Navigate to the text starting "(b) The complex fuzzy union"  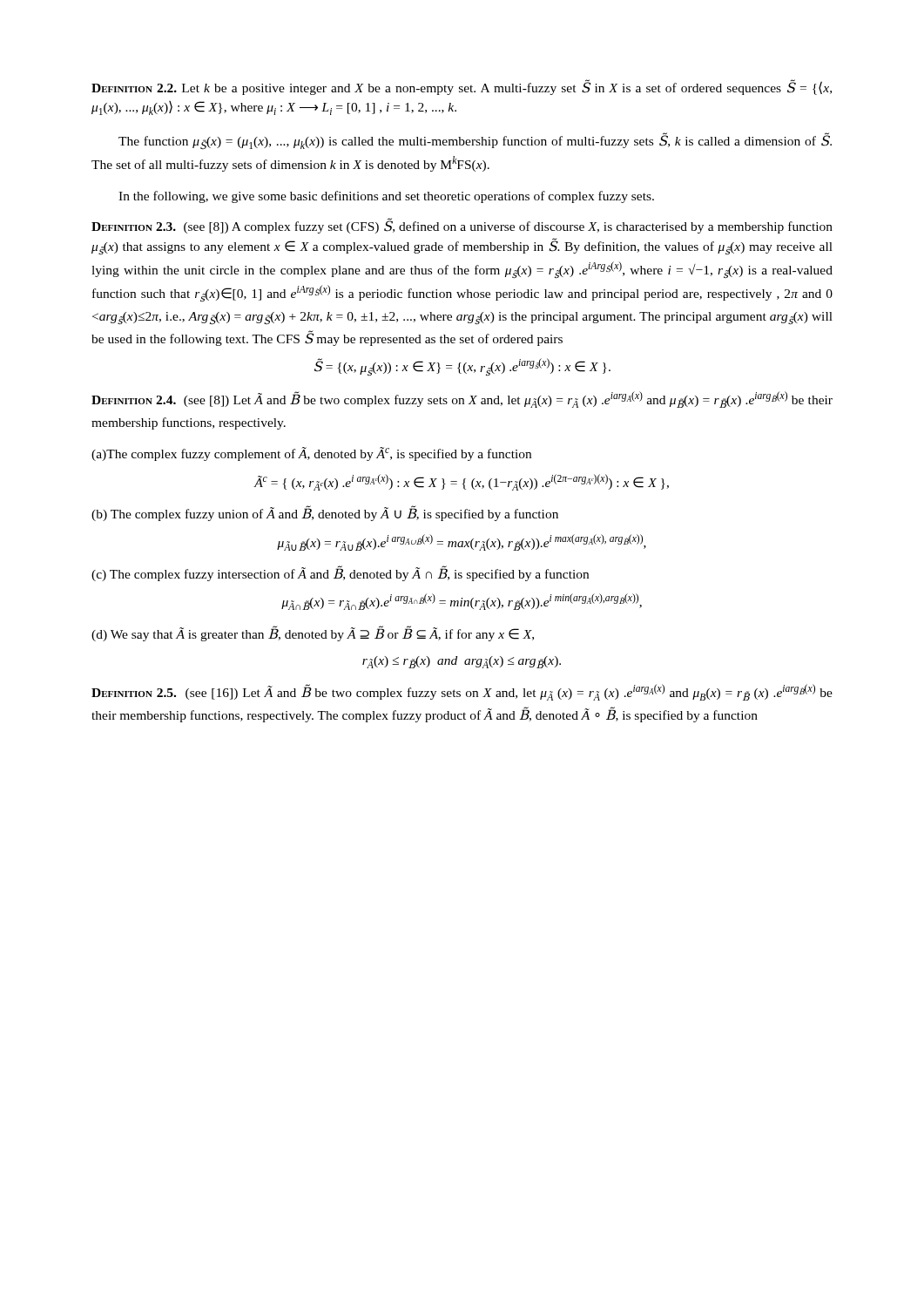(x=462, y=514)
